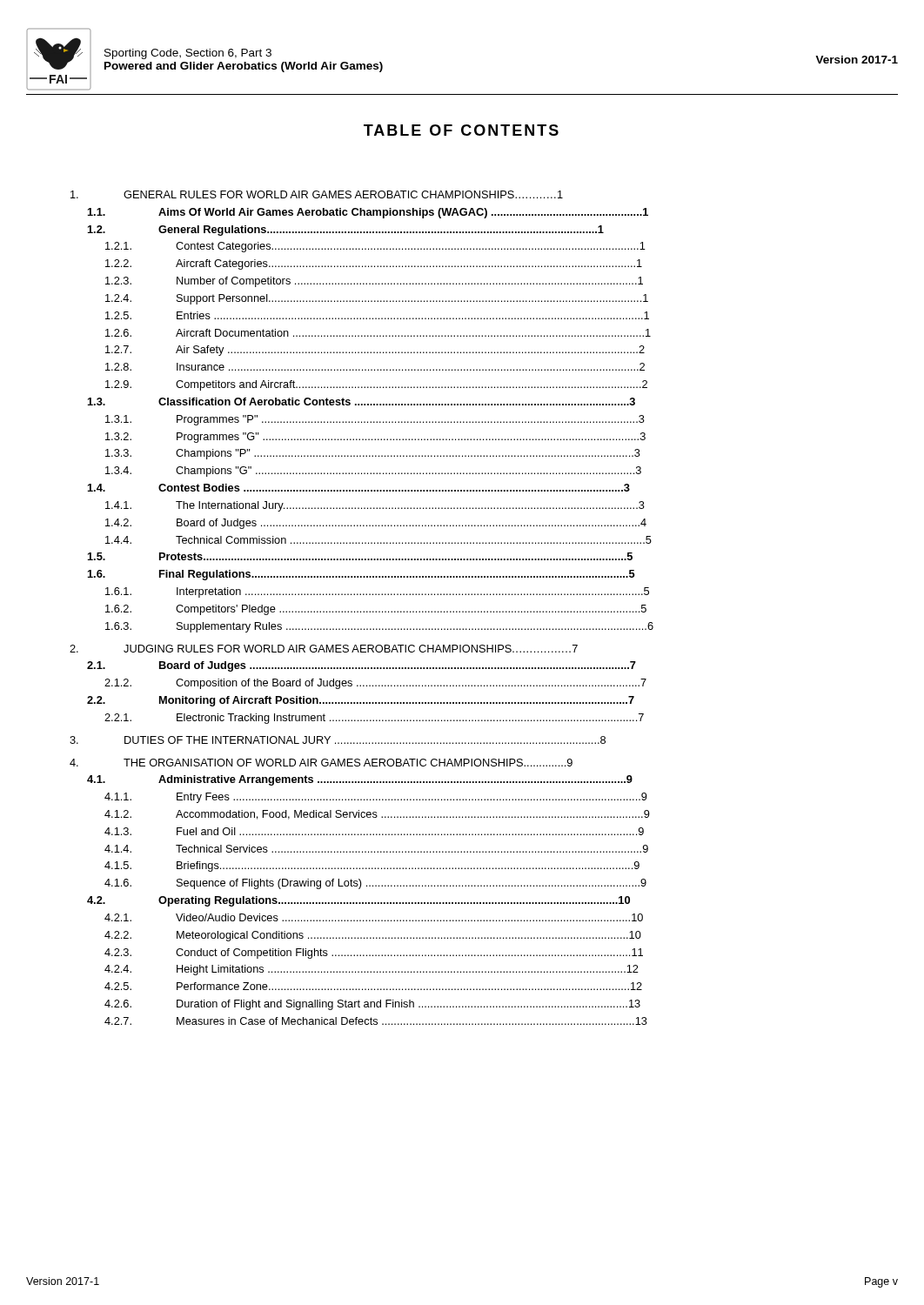Locate the list item containing "GENERAL RULES FOR"

coord(462,195)
